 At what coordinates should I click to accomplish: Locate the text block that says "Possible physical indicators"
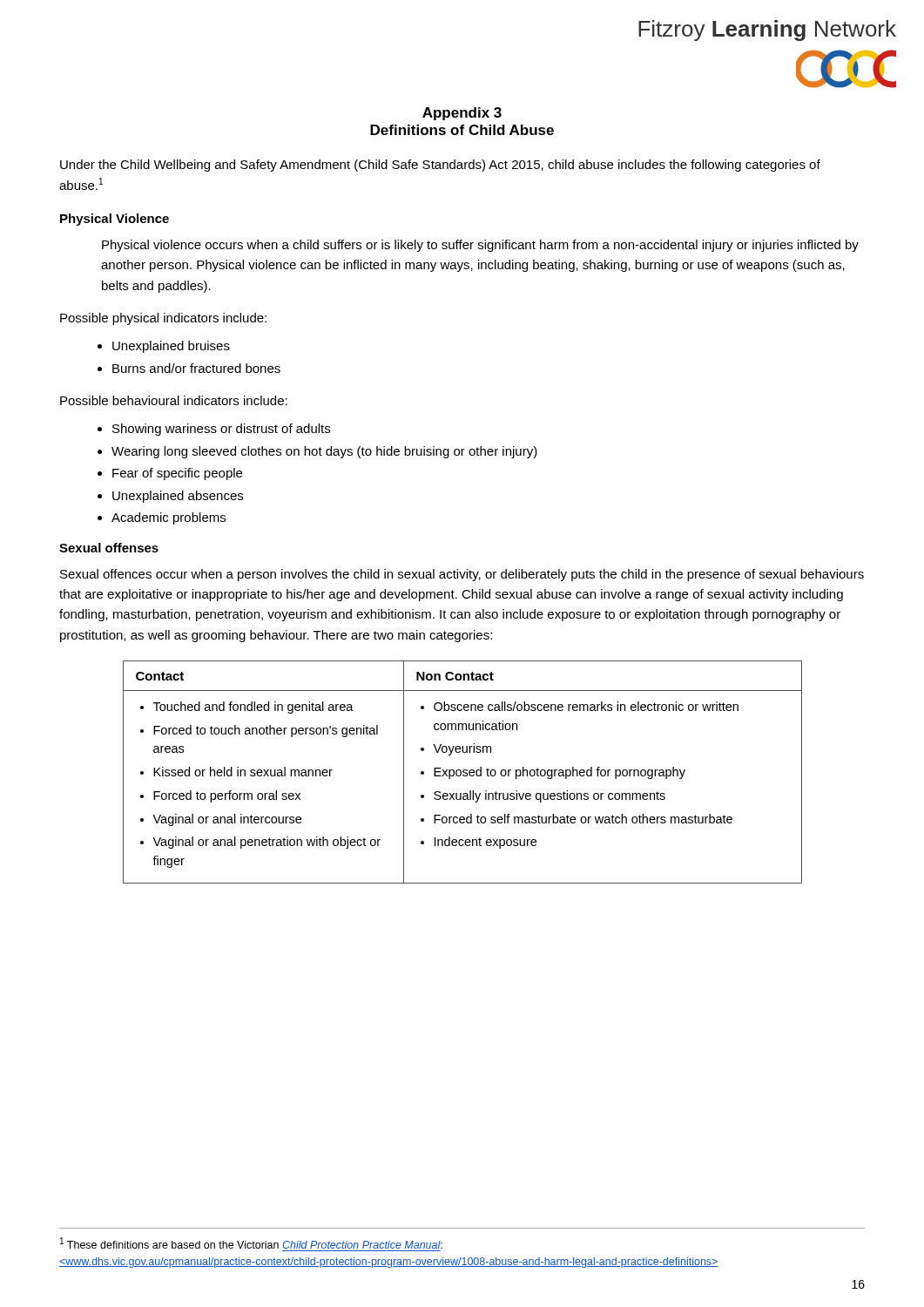coord(163,317)
